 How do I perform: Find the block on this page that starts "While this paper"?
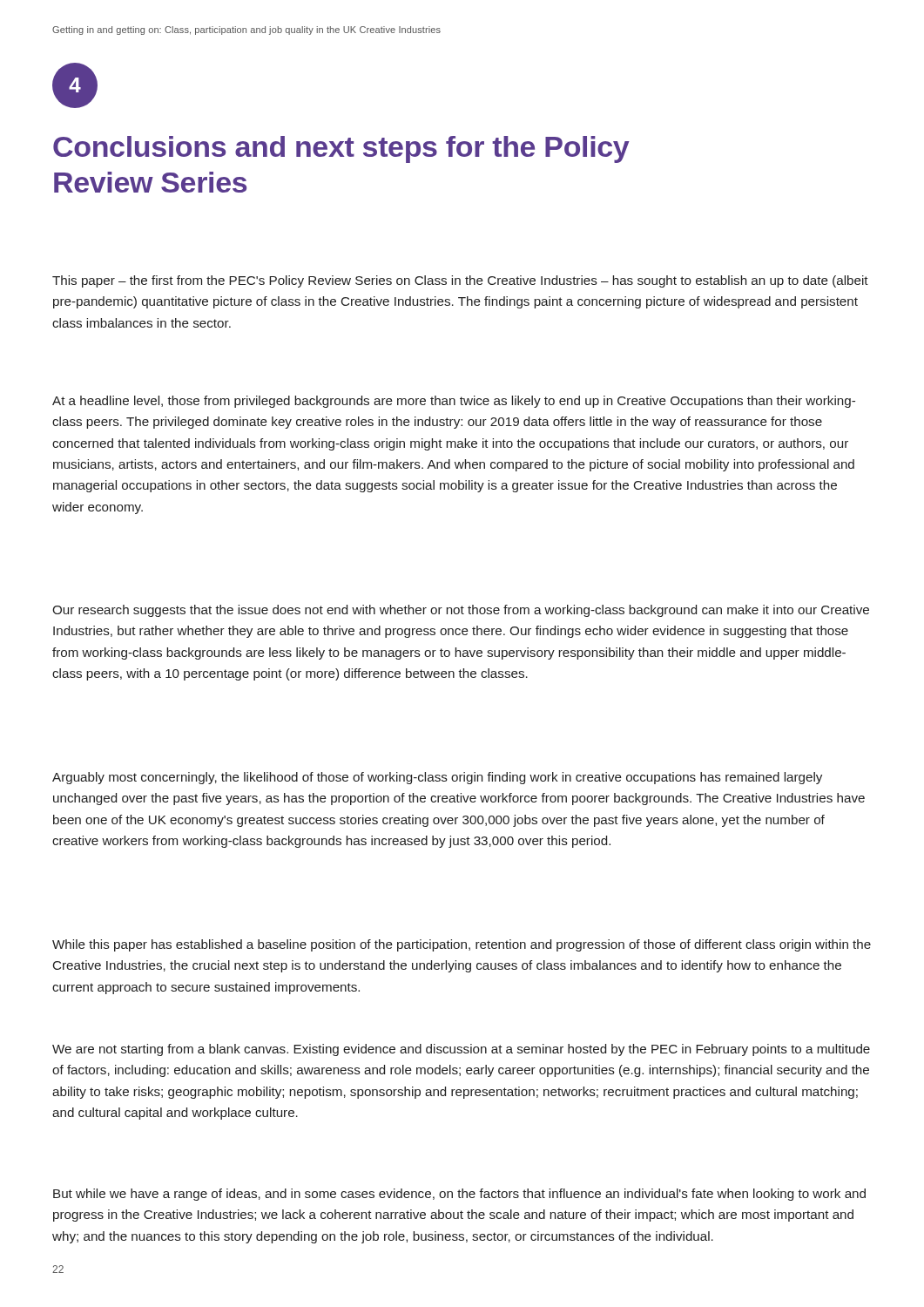coord(462,965)
